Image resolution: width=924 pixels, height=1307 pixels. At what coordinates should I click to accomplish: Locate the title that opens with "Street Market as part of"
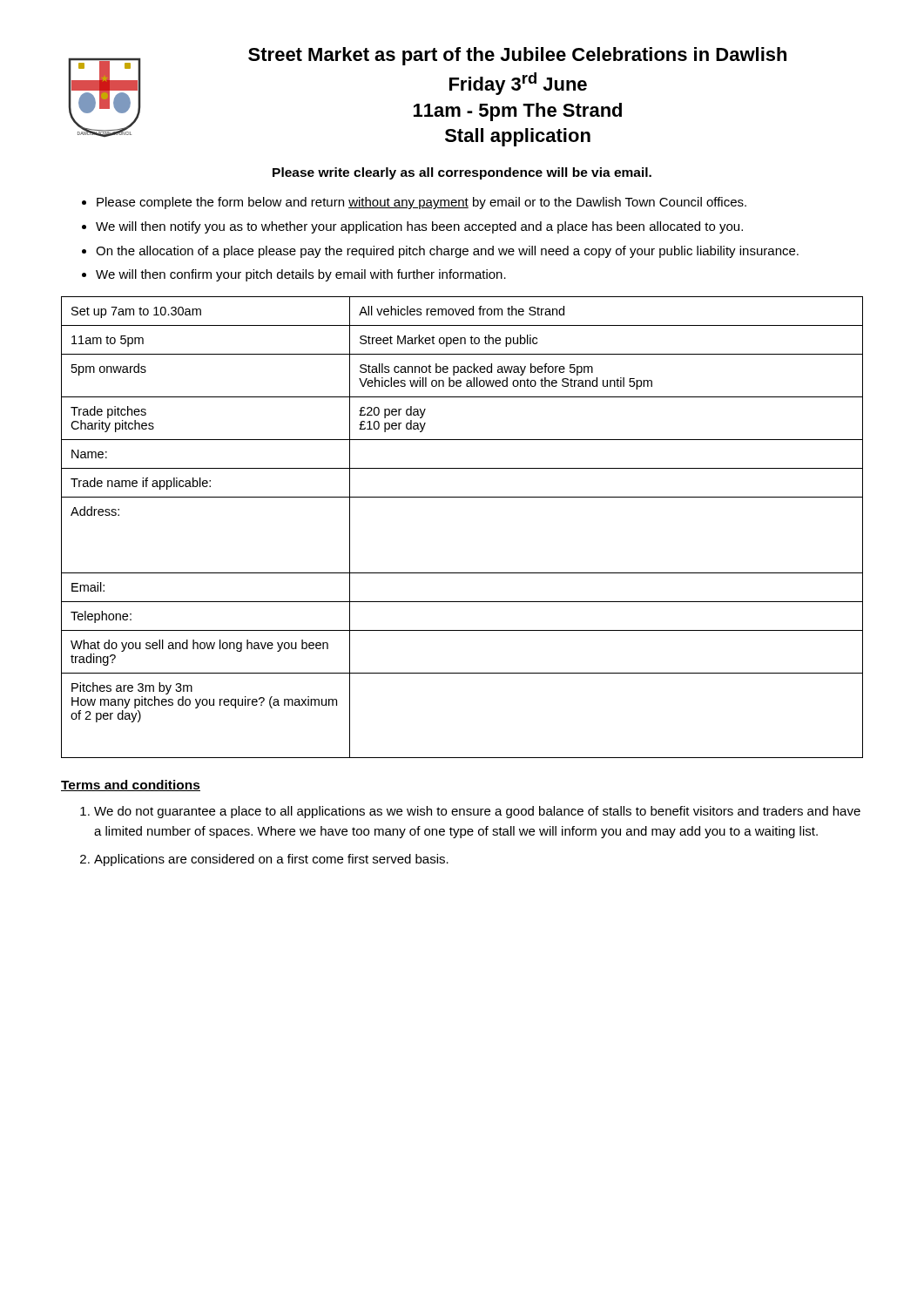coord(518,95)
